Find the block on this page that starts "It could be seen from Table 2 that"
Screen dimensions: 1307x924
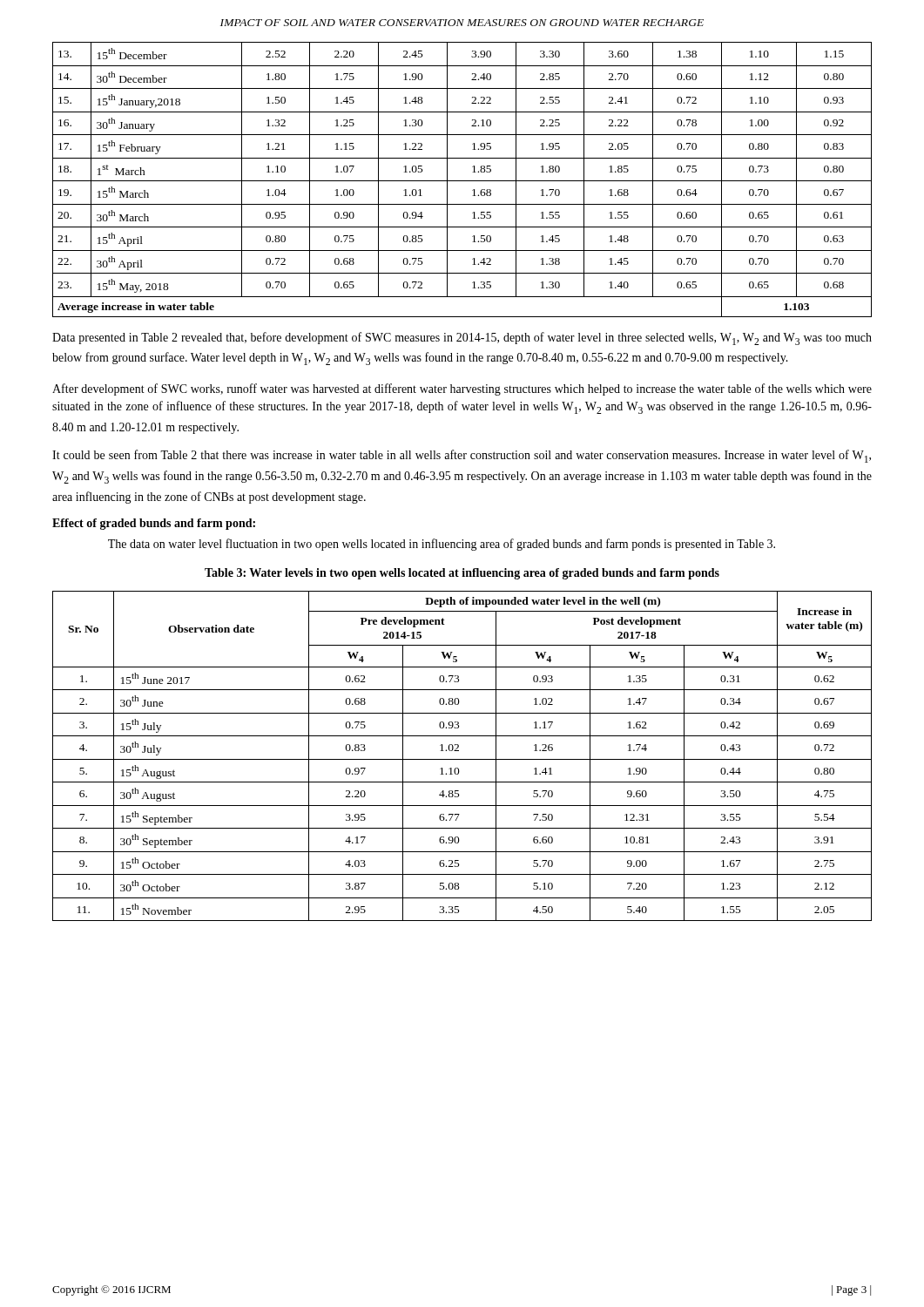[462, 476]
